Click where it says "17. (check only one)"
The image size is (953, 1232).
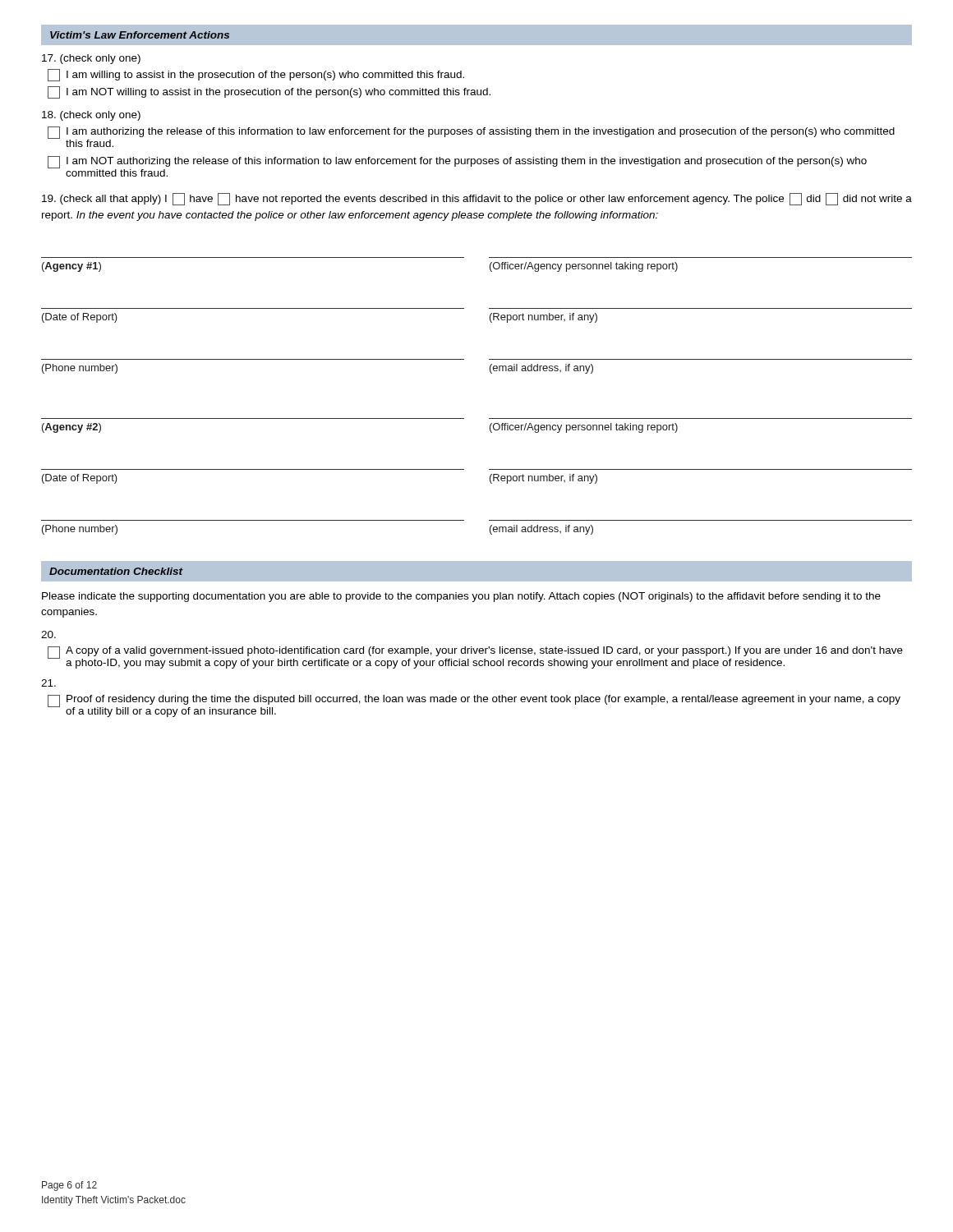tap(91, 58)
